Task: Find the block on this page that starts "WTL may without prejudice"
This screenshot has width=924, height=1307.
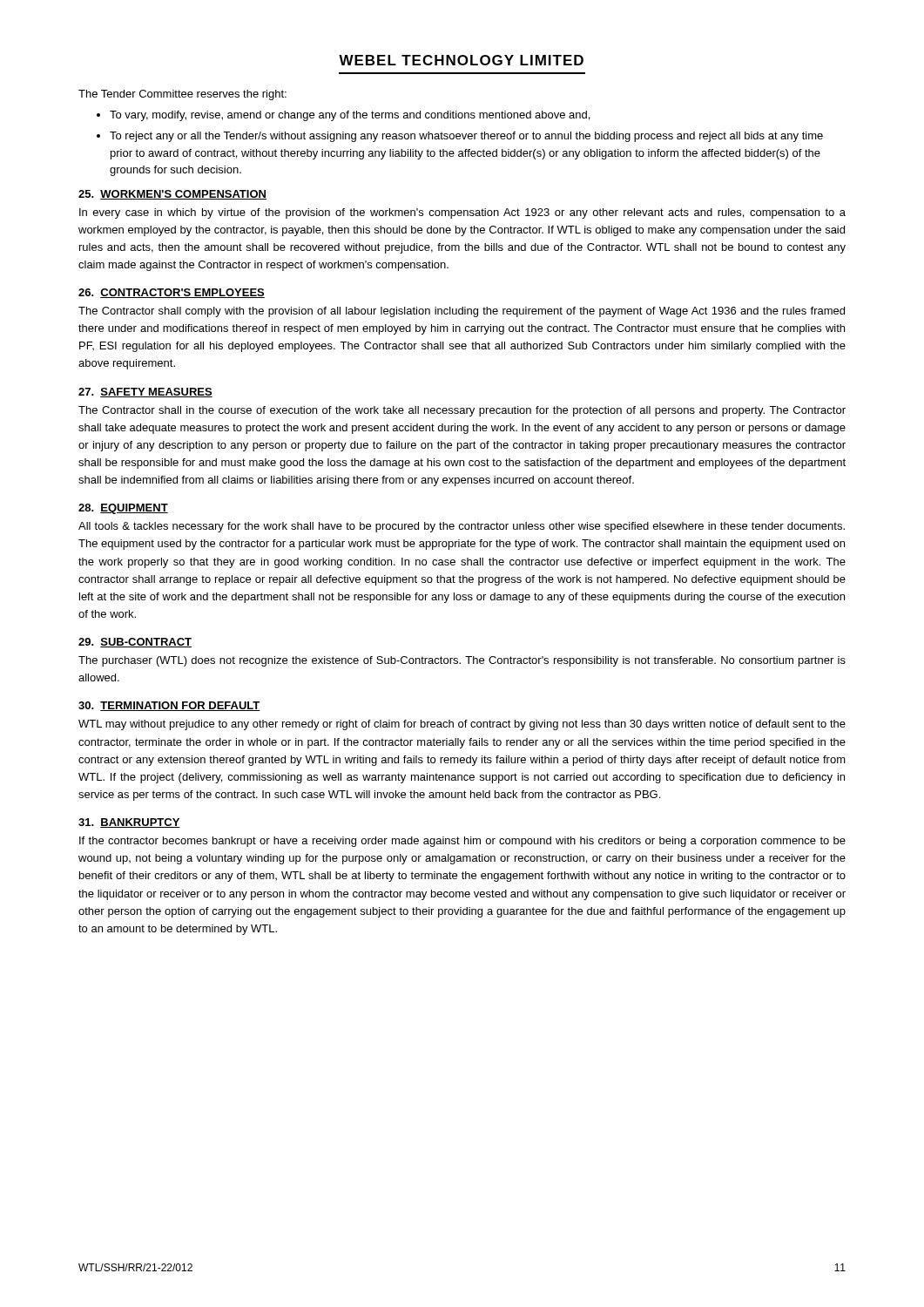Action: click(462, 759)
